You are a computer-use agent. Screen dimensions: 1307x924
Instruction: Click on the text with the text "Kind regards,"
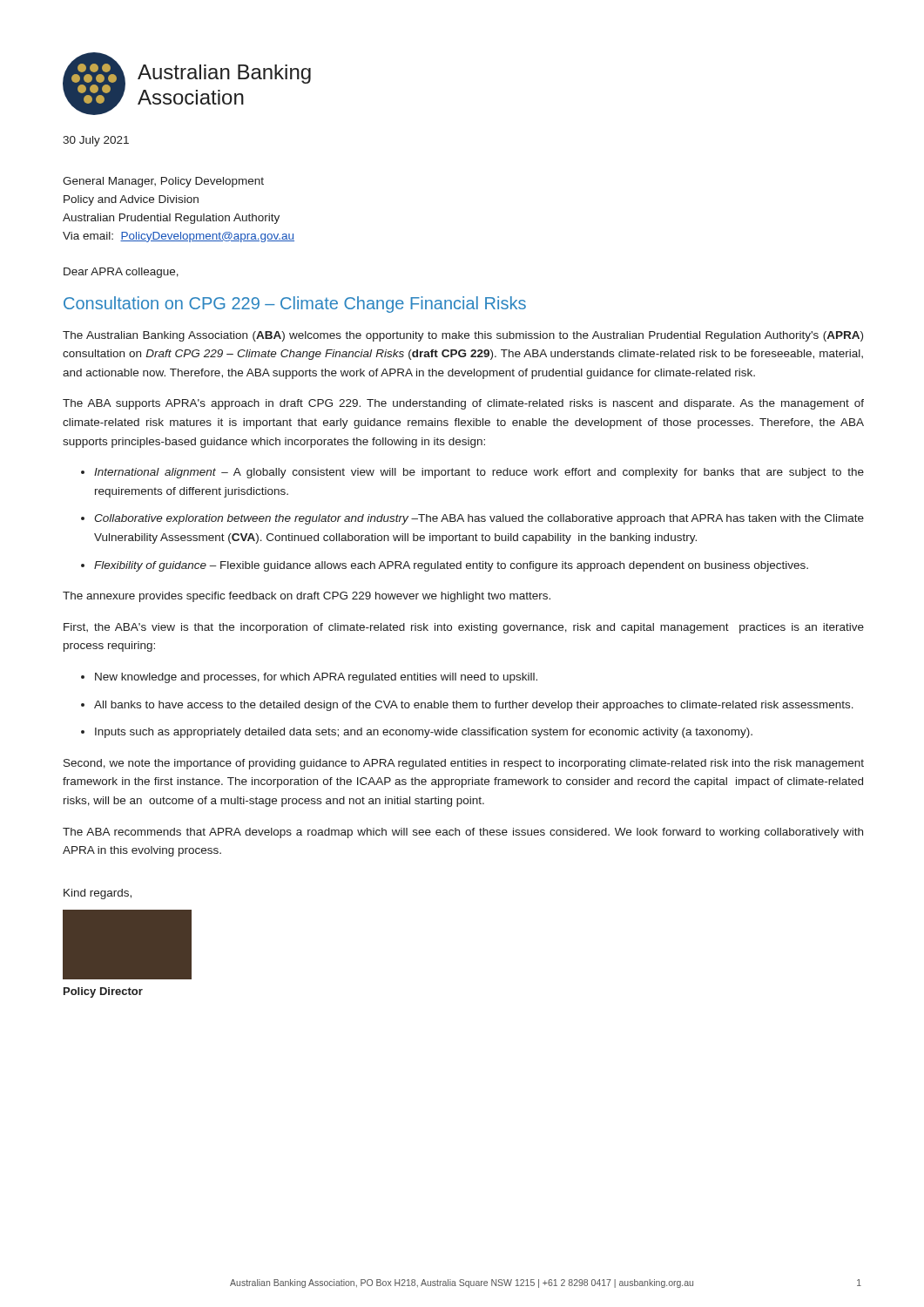[x=98, y=892]
